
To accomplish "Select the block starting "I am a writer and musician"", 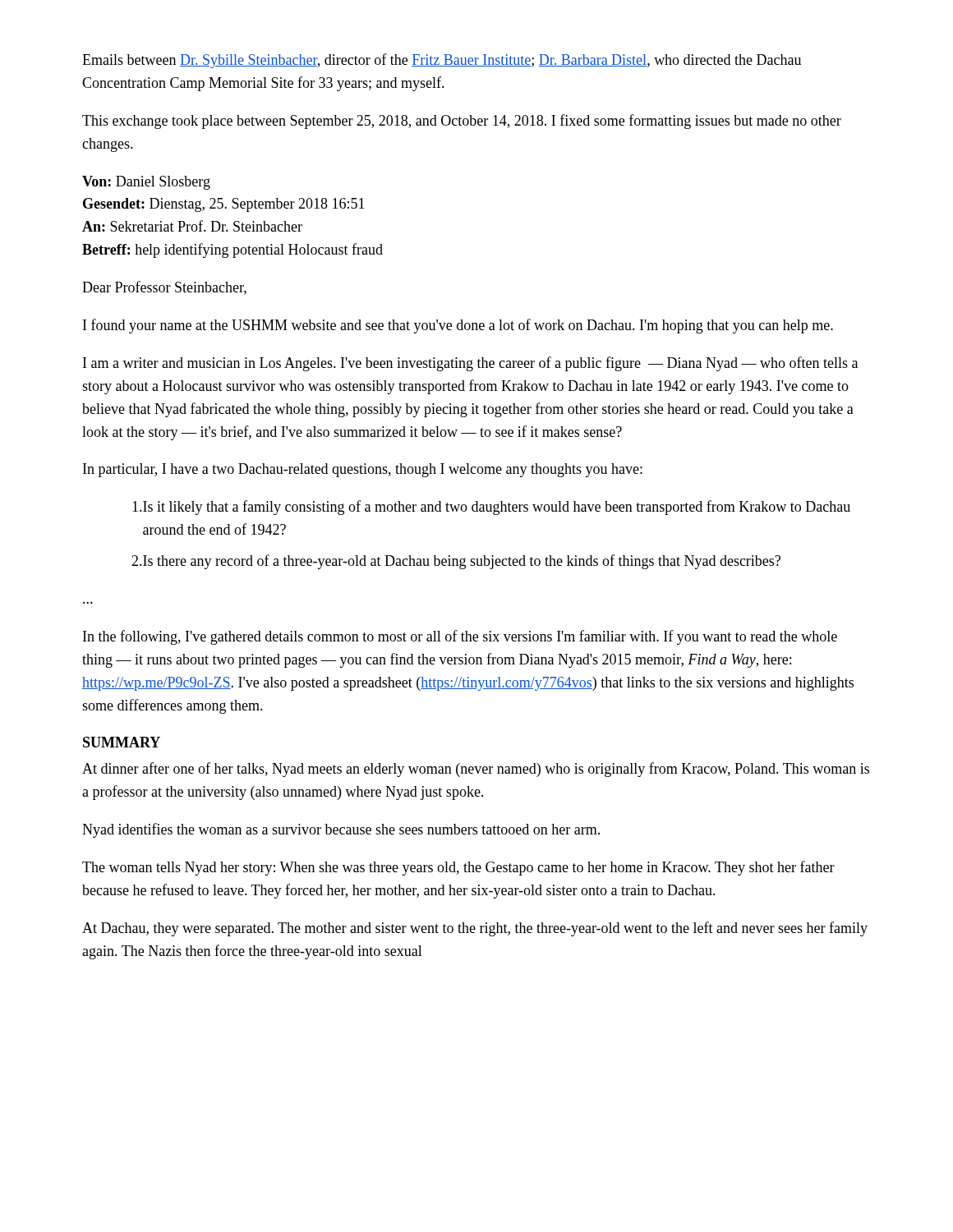I will (476, 398).
